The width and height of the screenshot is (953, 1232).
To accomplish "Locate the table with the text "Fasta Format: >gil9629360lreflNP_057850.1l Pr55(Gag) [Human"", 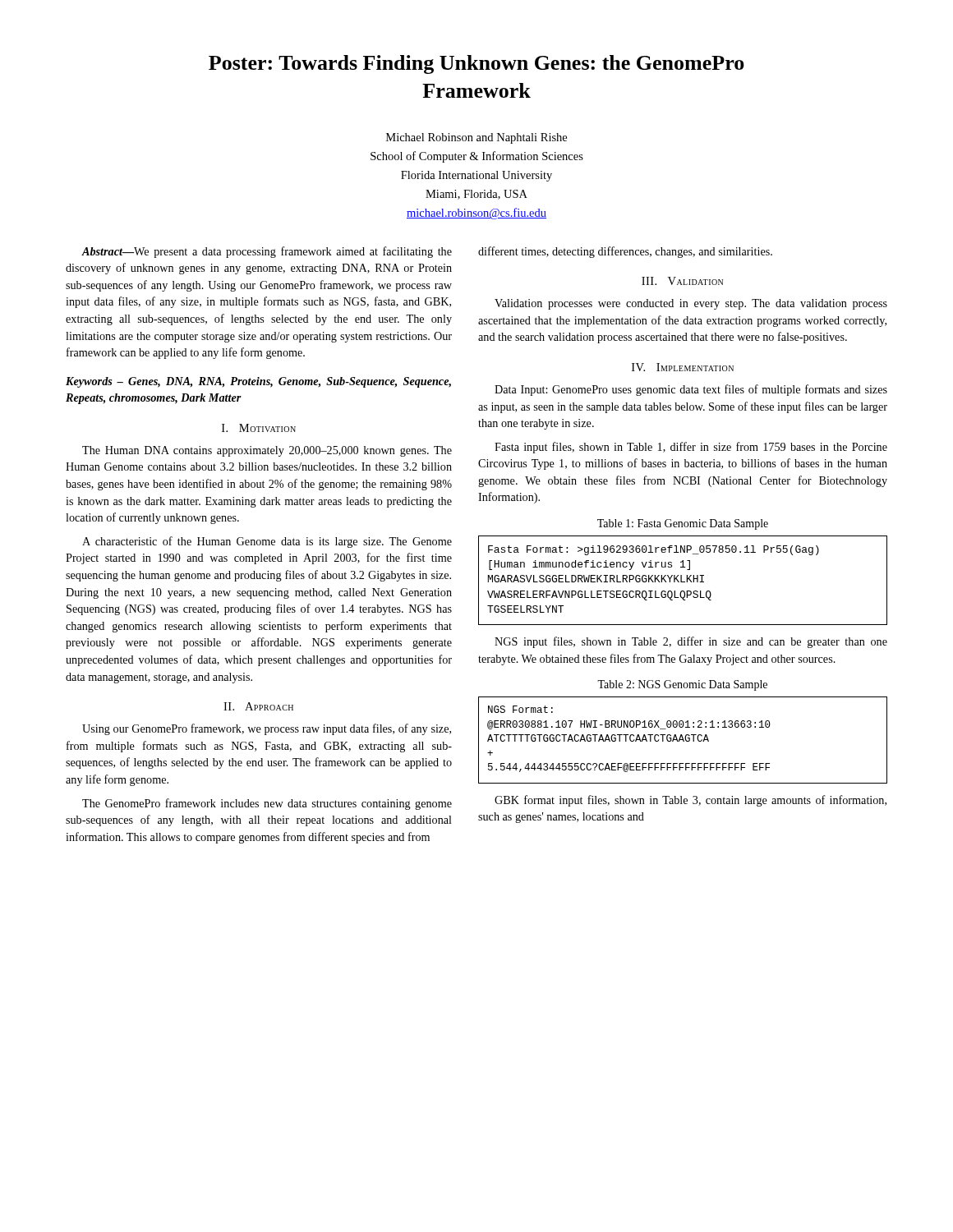I will (x=683, y=580).
